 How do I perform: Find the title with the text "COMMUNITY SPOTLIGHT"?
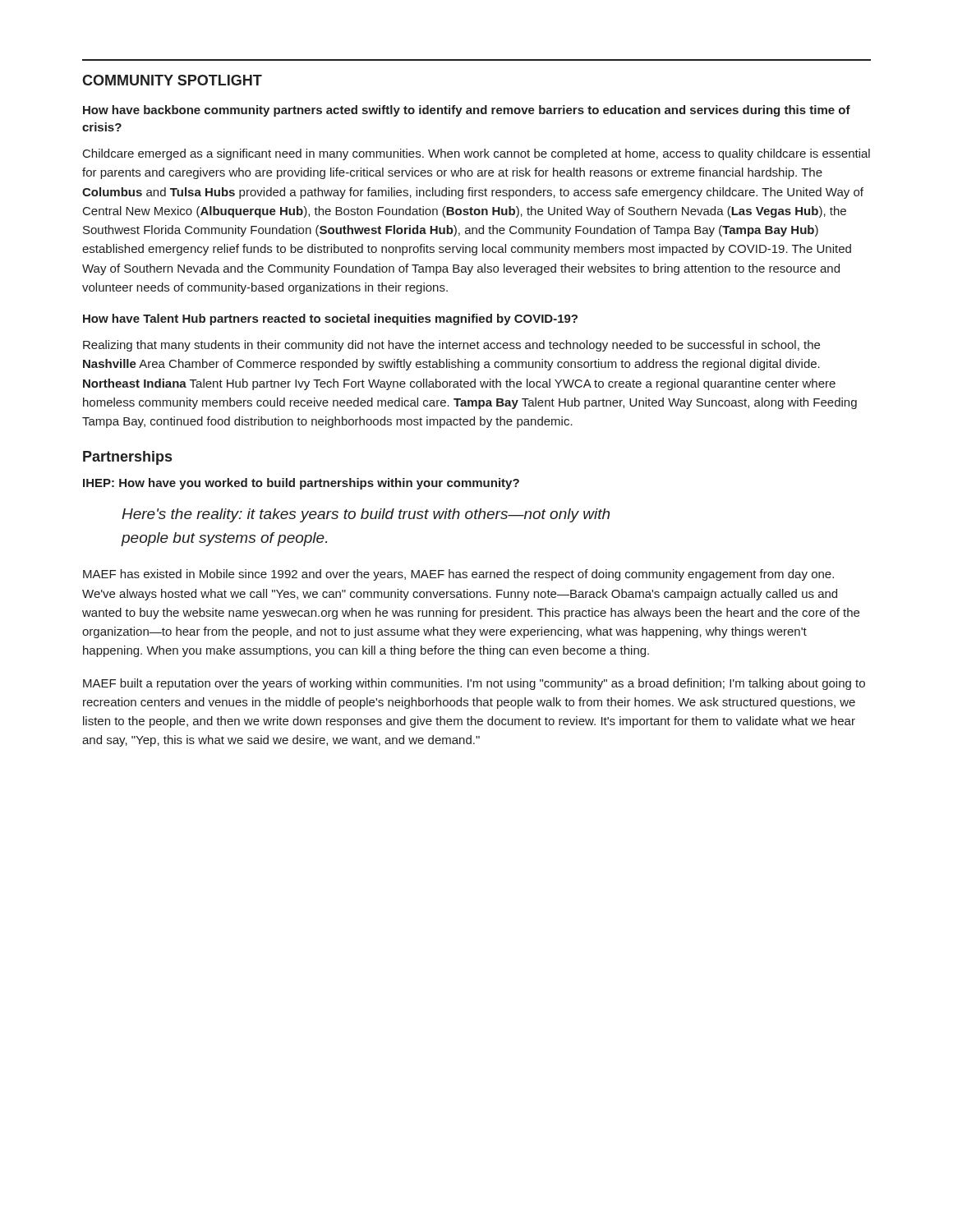172,81
